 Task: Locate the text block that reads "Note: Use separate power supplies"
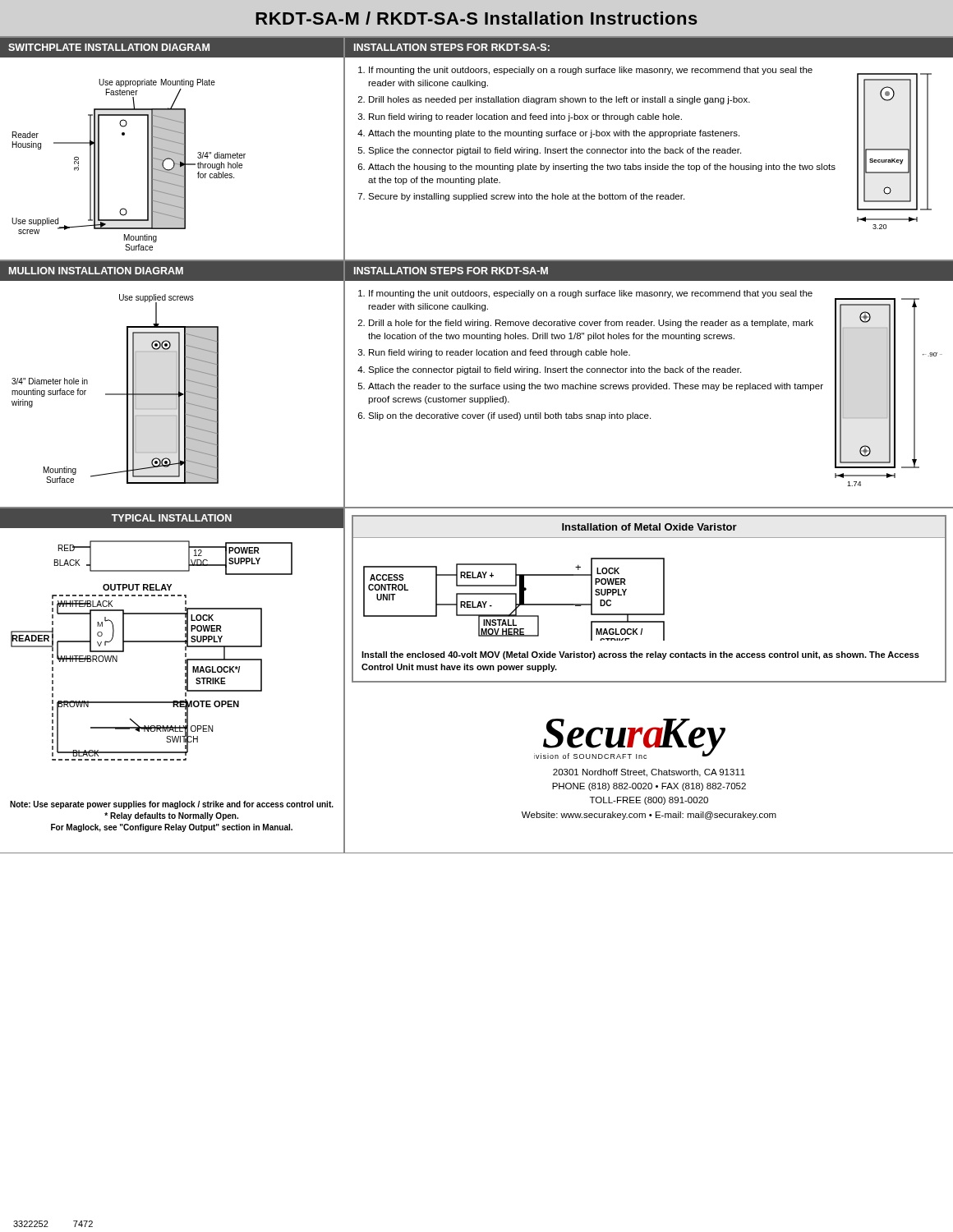172,804
